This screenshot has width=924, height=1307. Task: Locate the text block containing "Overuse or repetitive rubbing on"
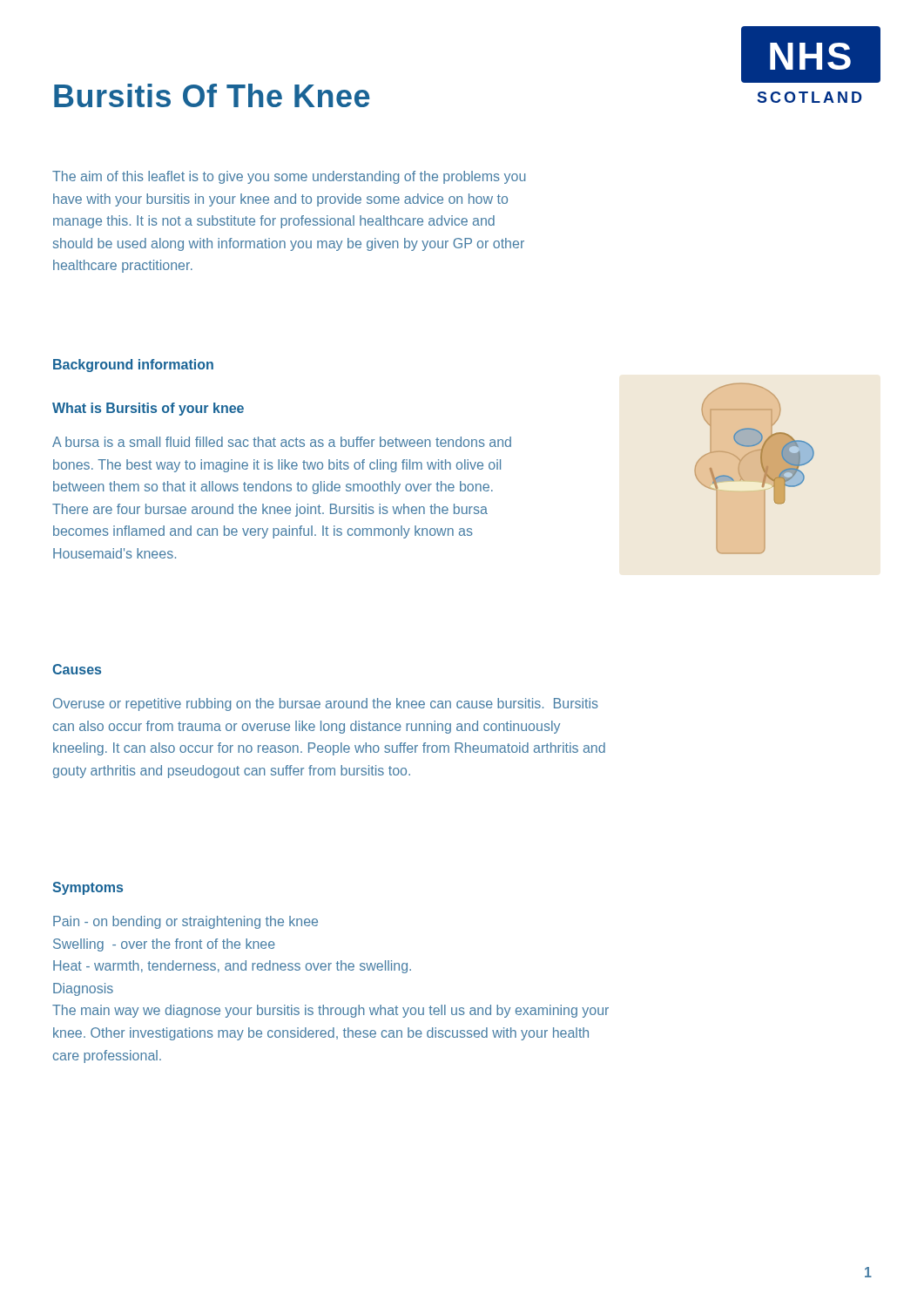point(329,737)
